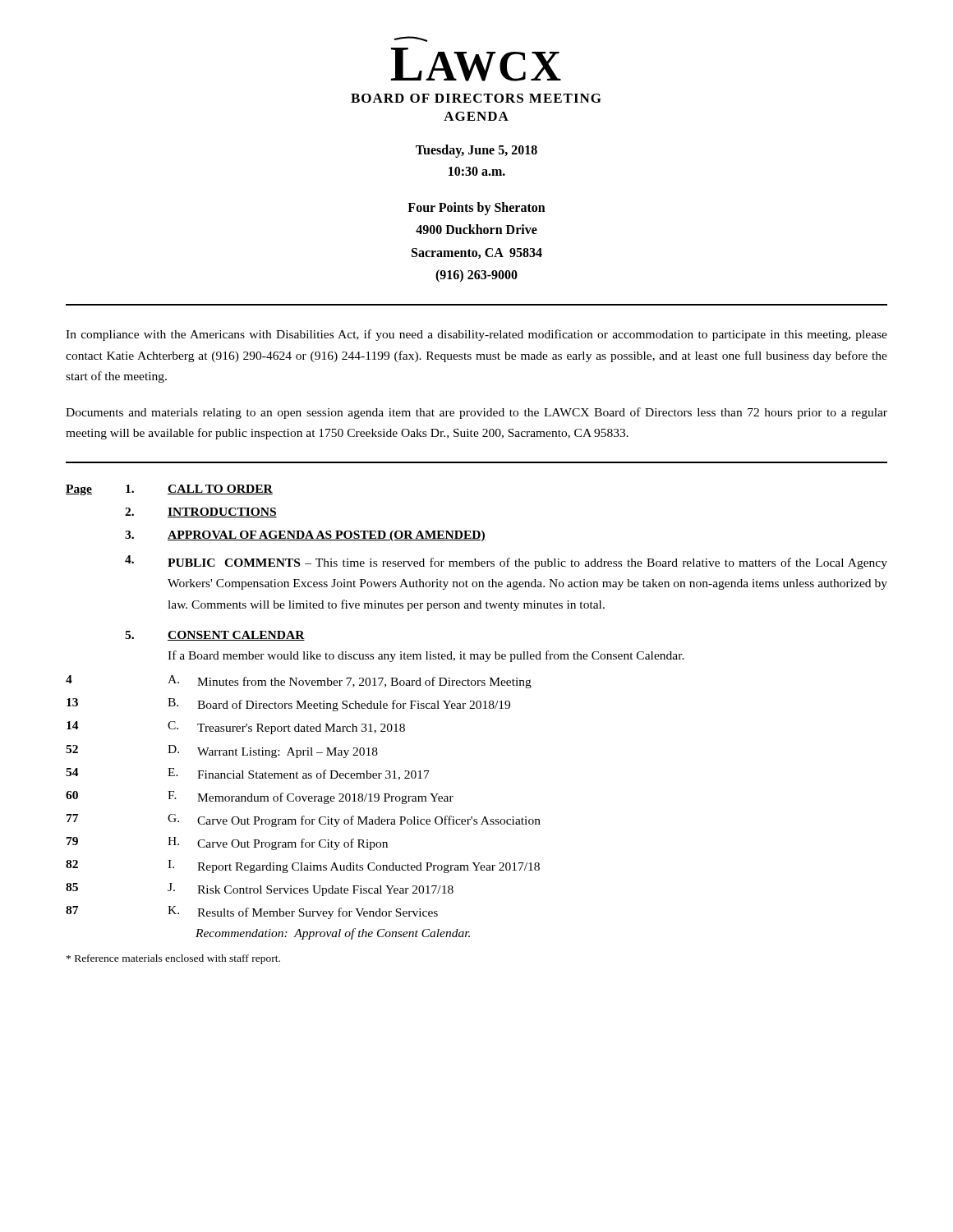Find the block on this page that starts "Warrant Listing: April – May"
The image size is (953, 1232).
click(288, 751)
